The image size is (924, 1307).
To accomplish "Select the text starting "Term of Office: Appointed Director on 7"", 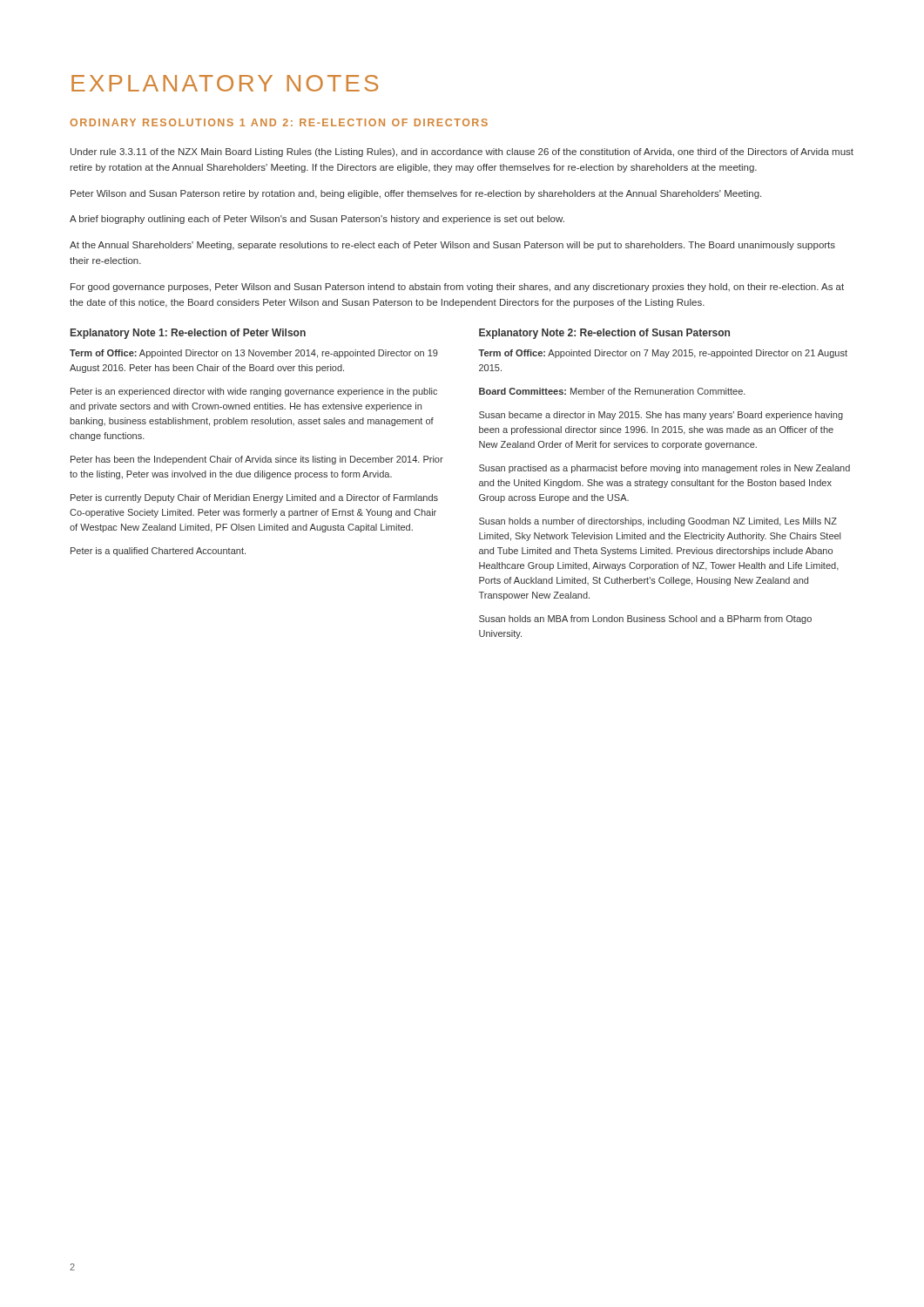I will pos(666,360).
